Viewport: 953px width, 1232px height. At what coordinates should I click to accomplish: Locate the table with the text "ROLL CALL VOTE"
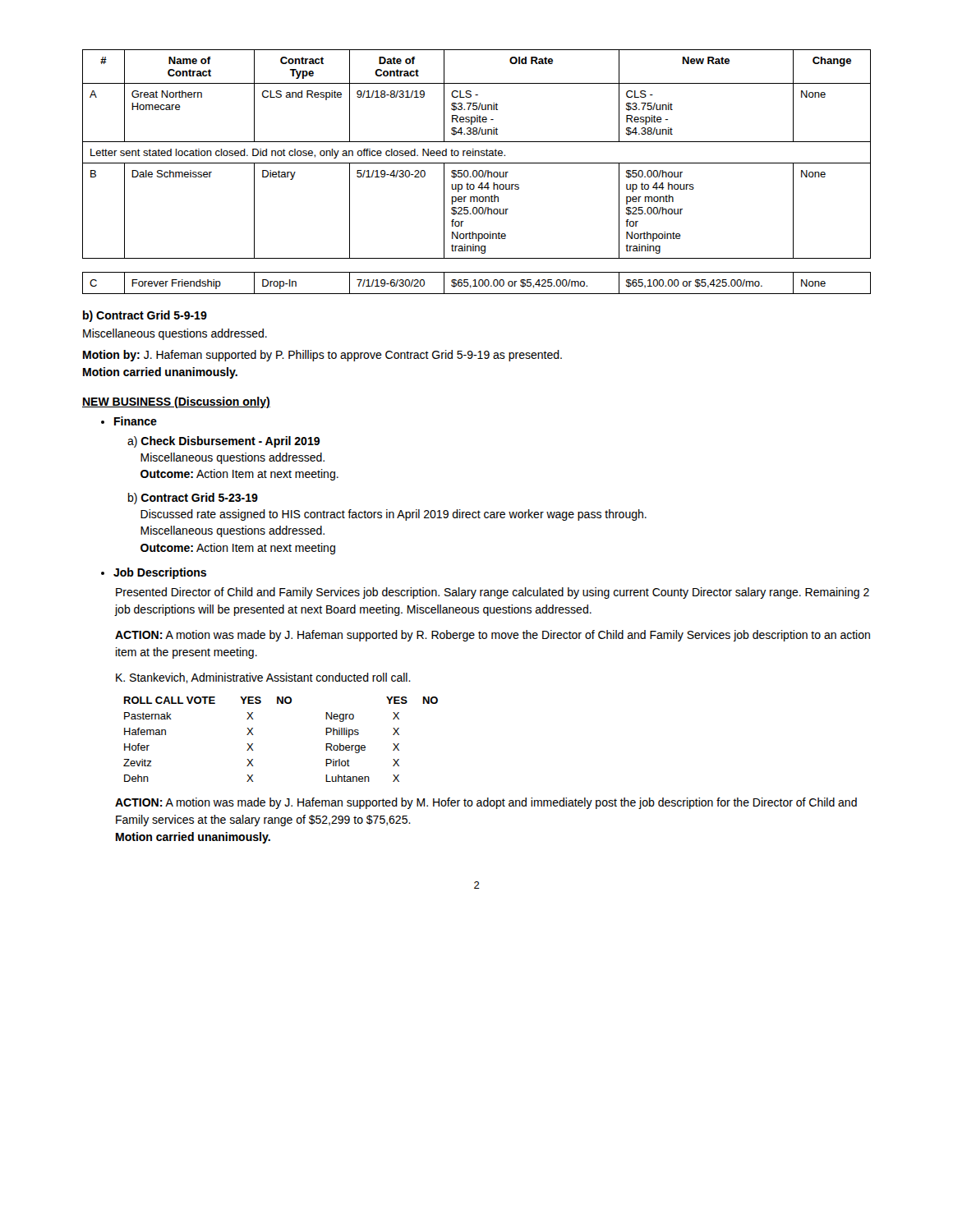pos(493,739)
